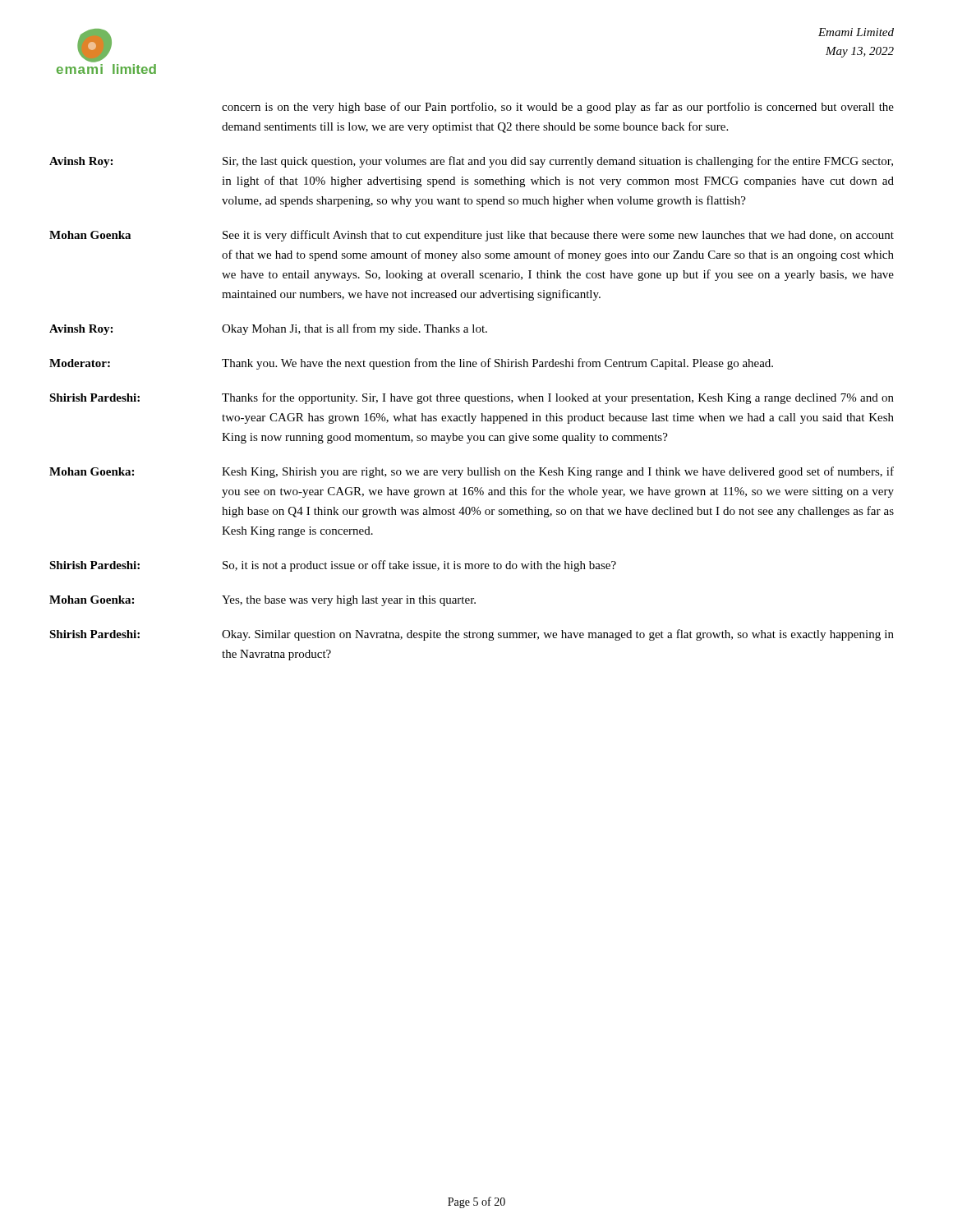Point to the passage starting "Mohan Goenka See"
Screen dimensions: 1232x953
pyautogui.click(x=472, y=265)
